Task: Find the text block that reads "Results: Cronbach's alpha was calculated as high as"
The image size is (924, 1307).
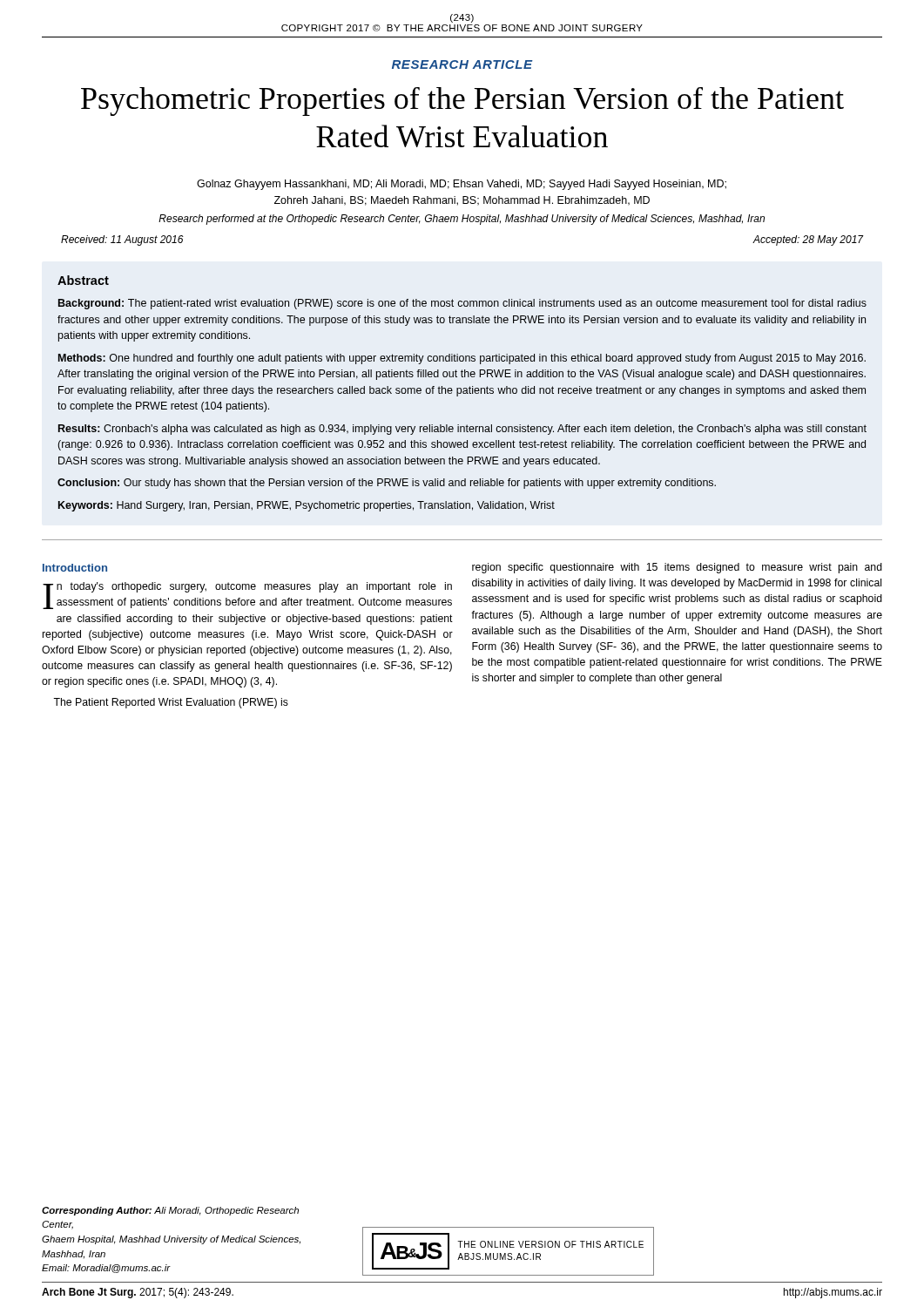Action: 462,445
